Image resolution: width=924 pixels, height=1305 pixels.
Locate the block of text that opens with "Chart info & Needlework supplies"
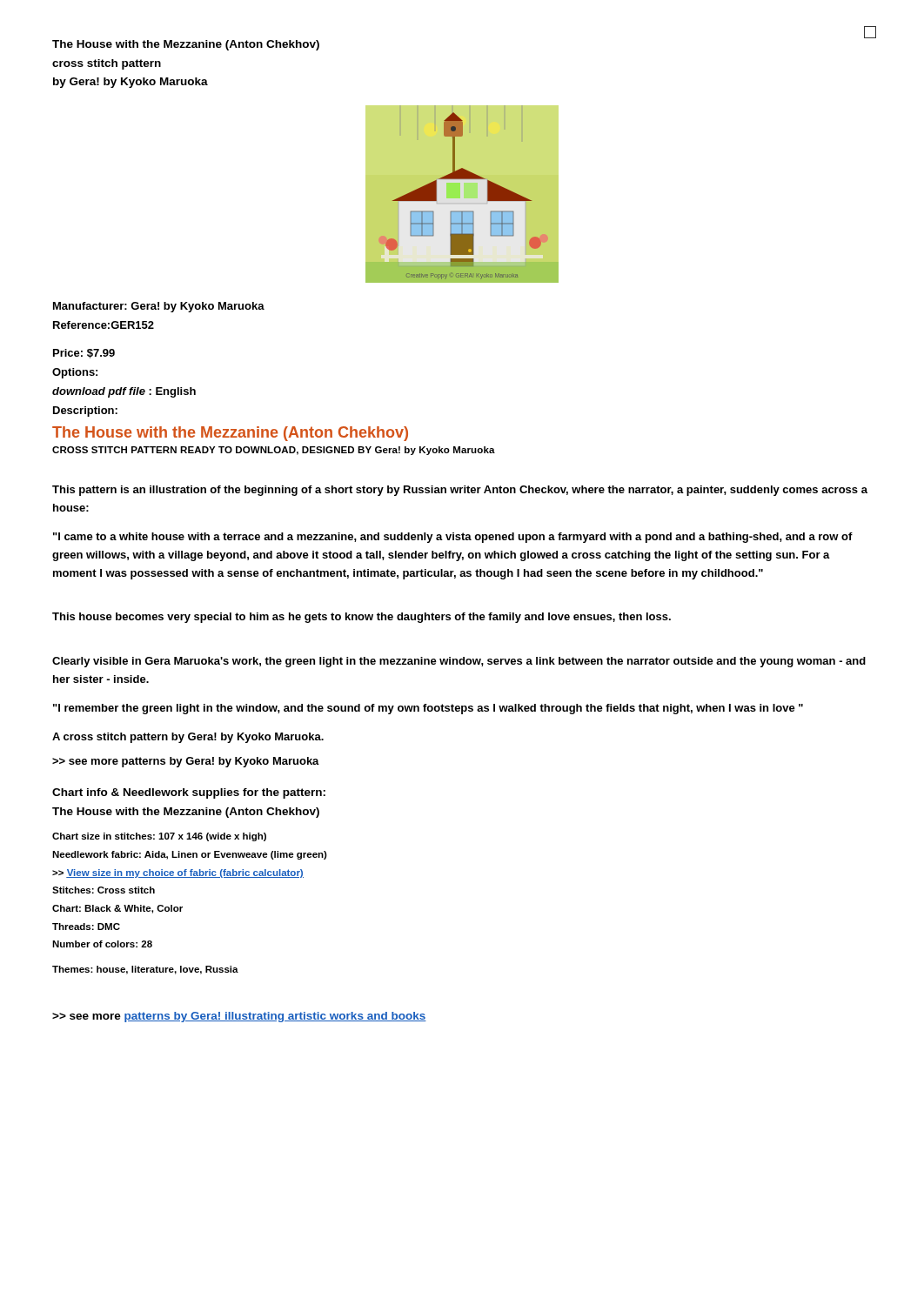(189, 802)
